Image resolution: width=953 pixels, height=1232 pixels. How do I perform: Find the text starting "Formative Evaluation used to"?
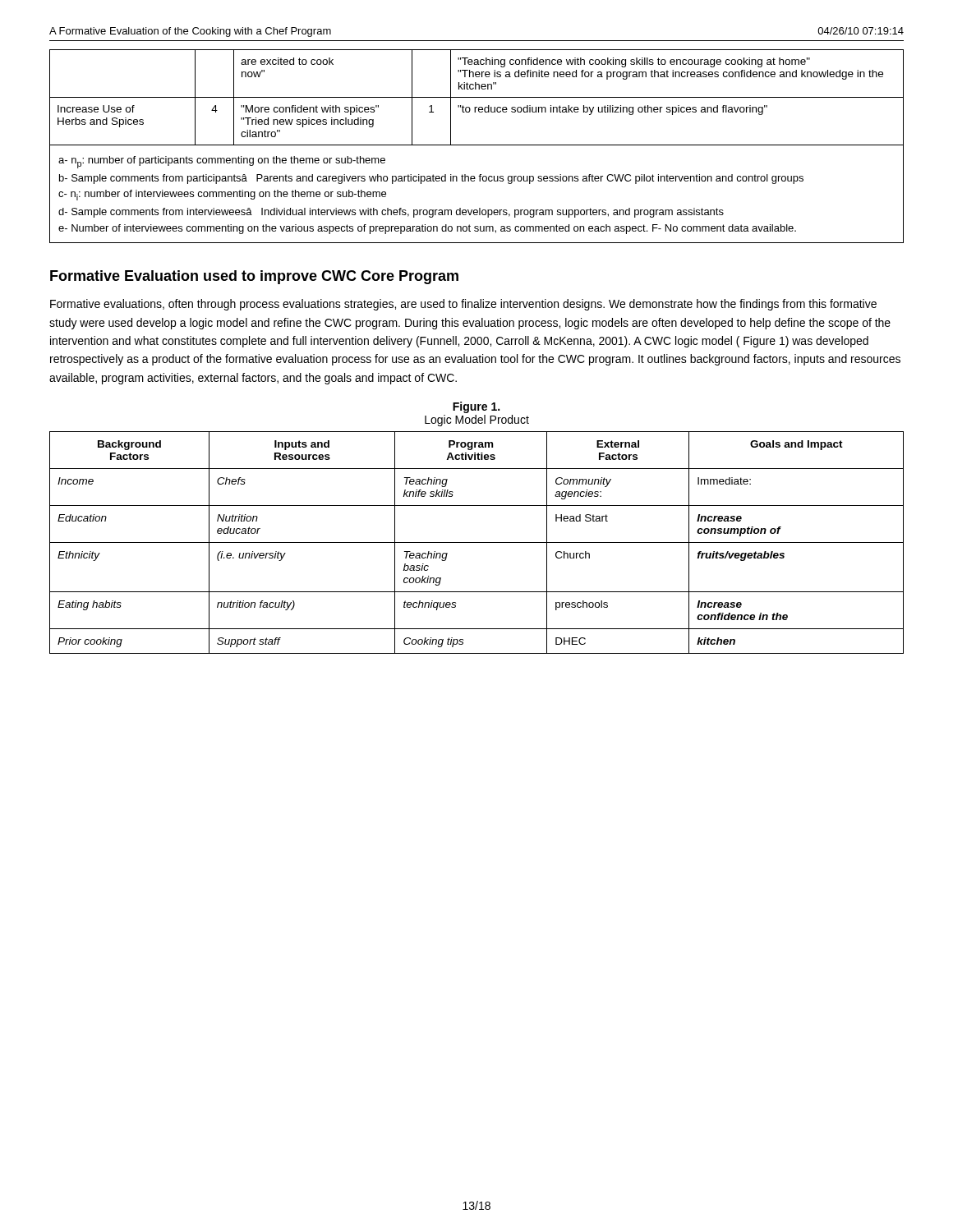coord(254,276)
